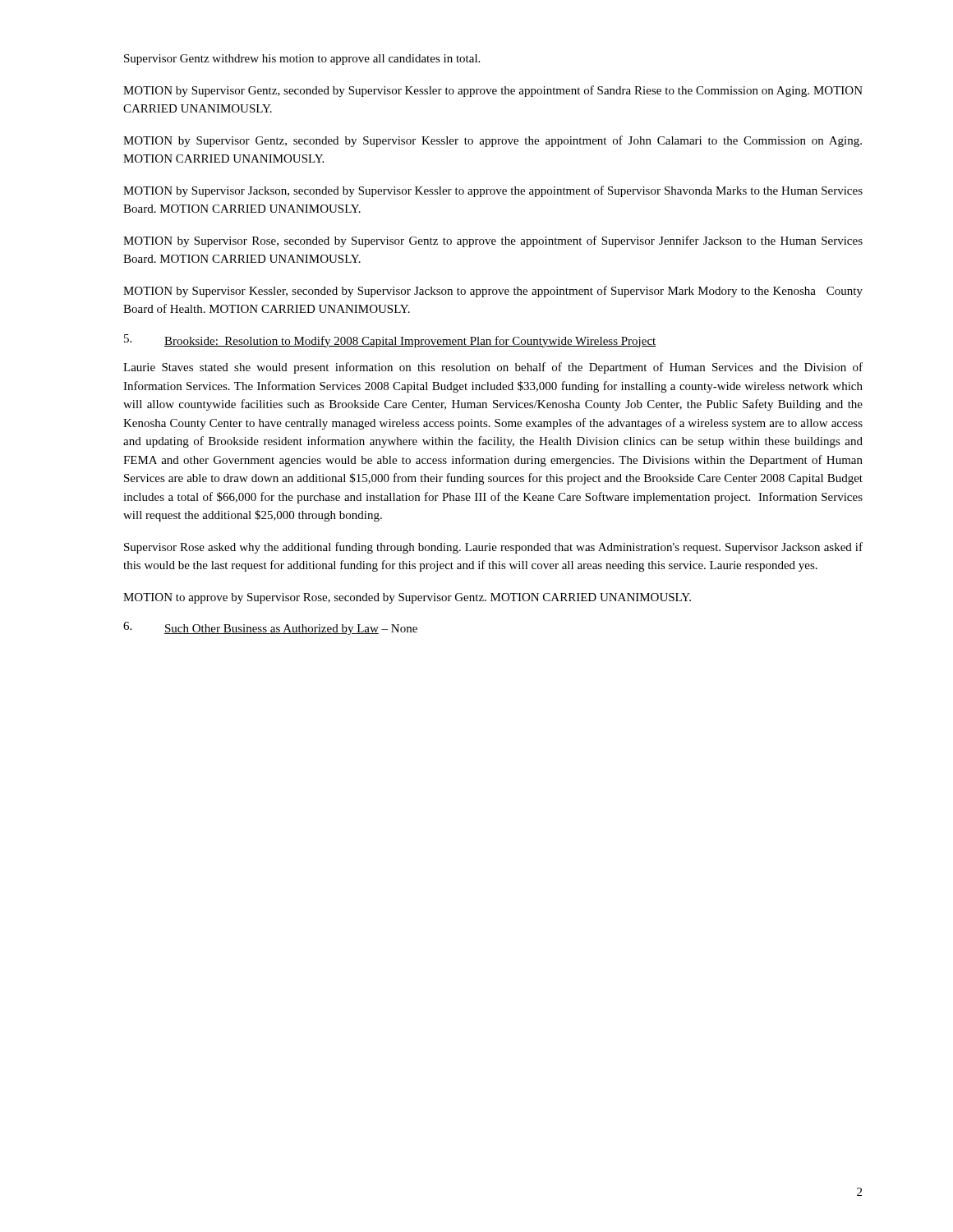Find the block on this page that starts "Supervisor Gentz withdrew his motion to approve all"
953x1232 pixels.
click(x=302, y=58)
